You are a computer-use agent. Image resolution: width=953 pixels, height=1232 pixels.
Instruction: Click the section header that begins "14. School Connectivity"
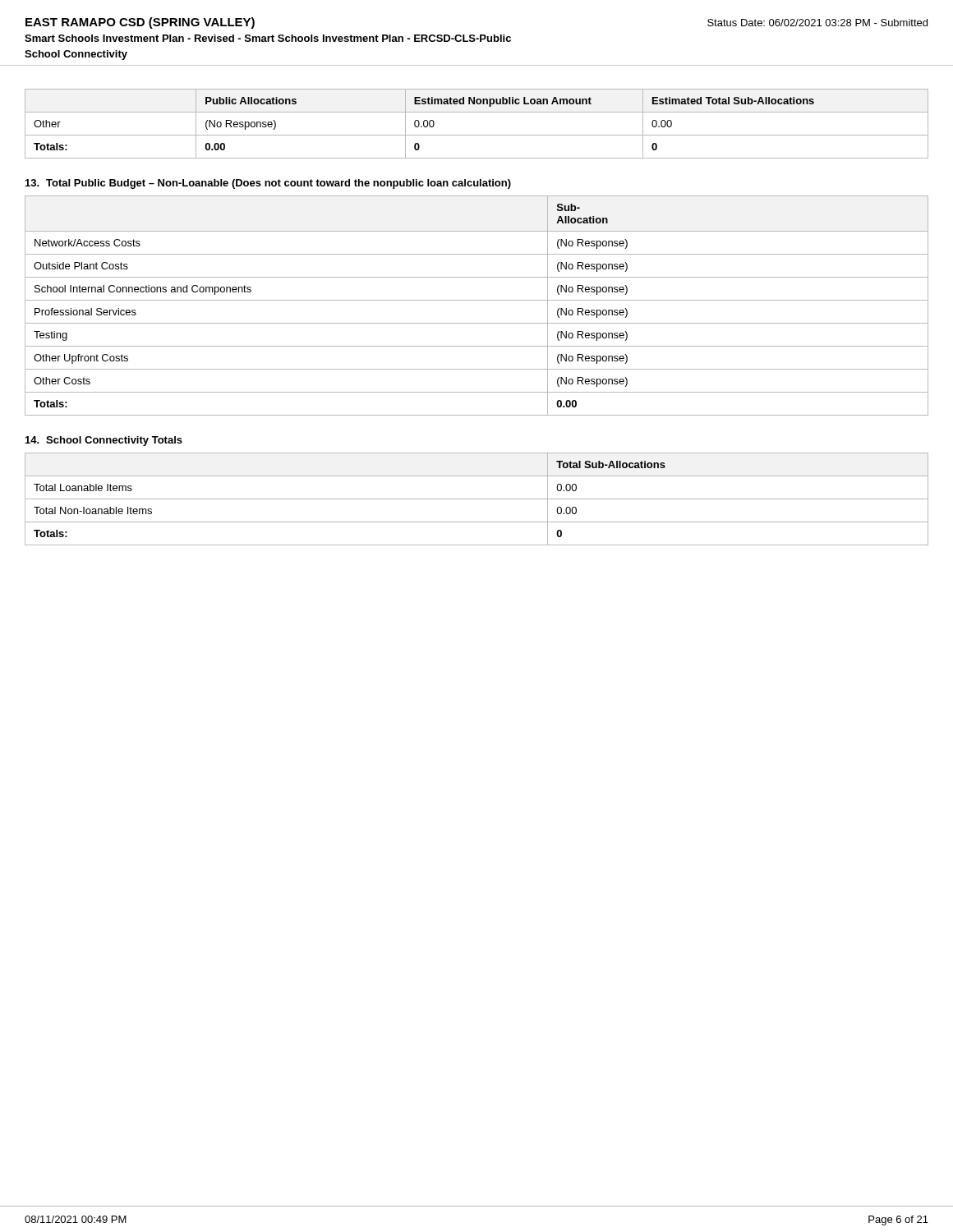click(x=104, y=440)
